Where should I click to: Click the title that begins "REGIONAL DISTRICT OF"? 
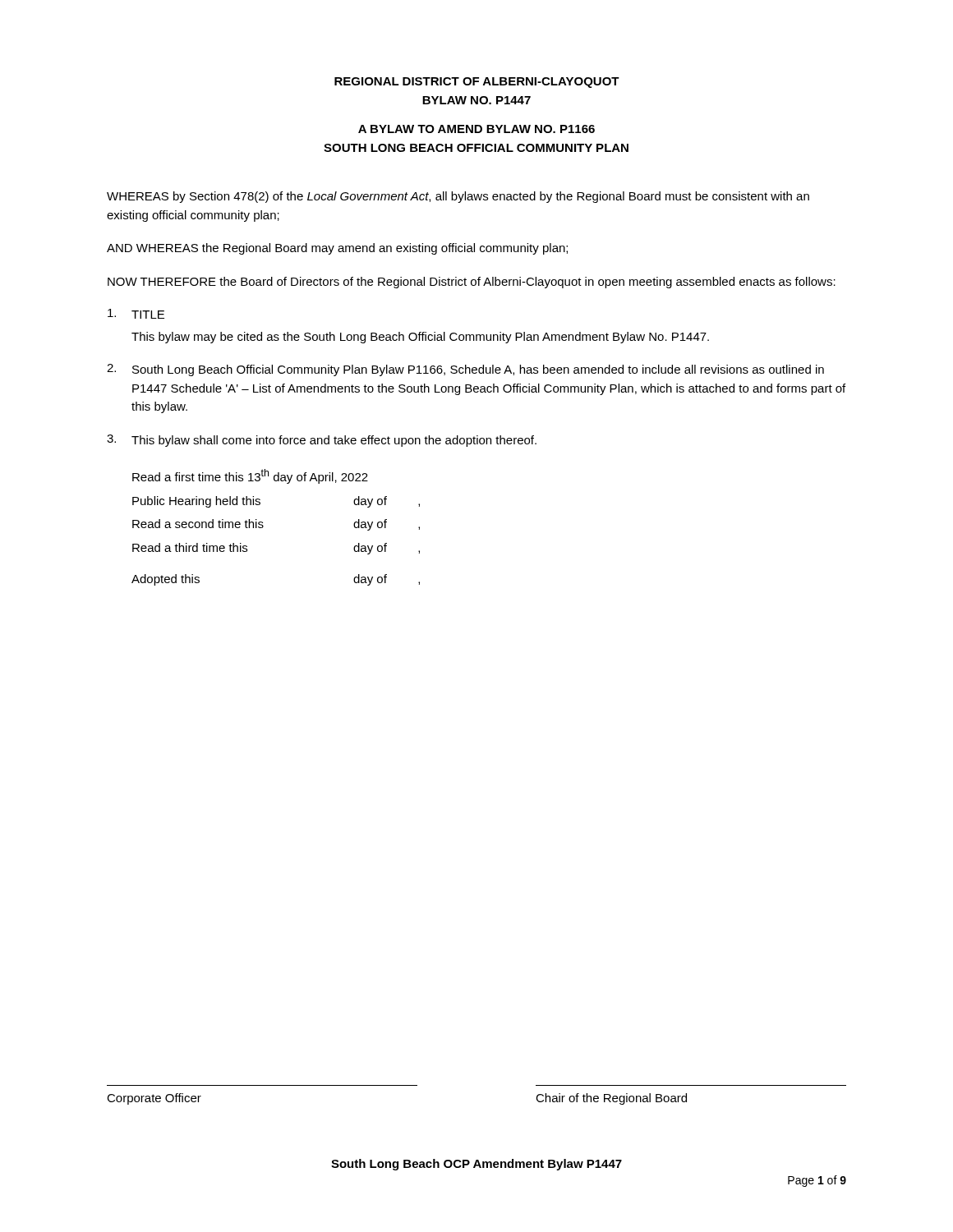pos(476,81)
